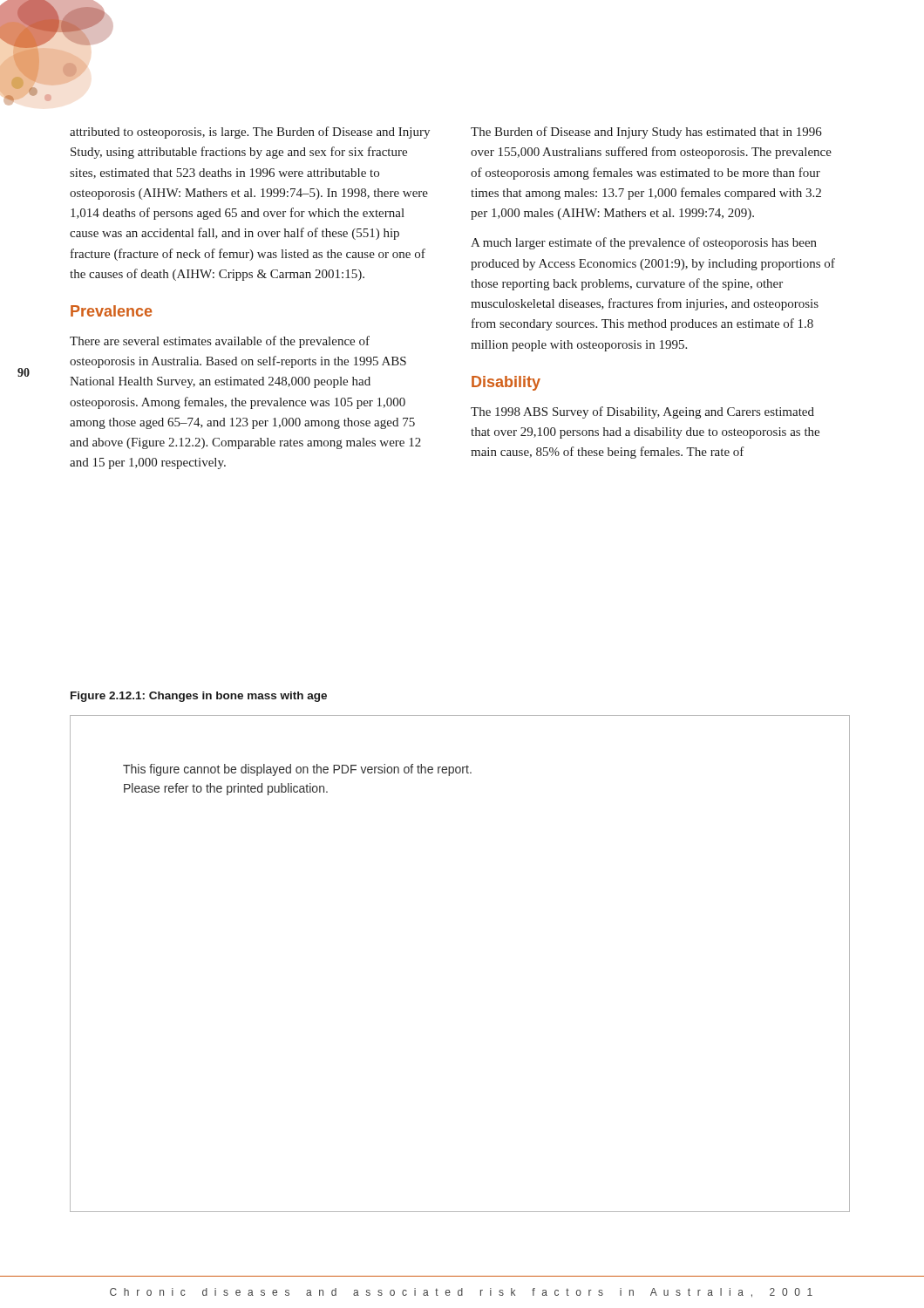Point to the block beginning "The Burden of"
The height and width of the screenshot is (1308, 924).
coord(654,173)
